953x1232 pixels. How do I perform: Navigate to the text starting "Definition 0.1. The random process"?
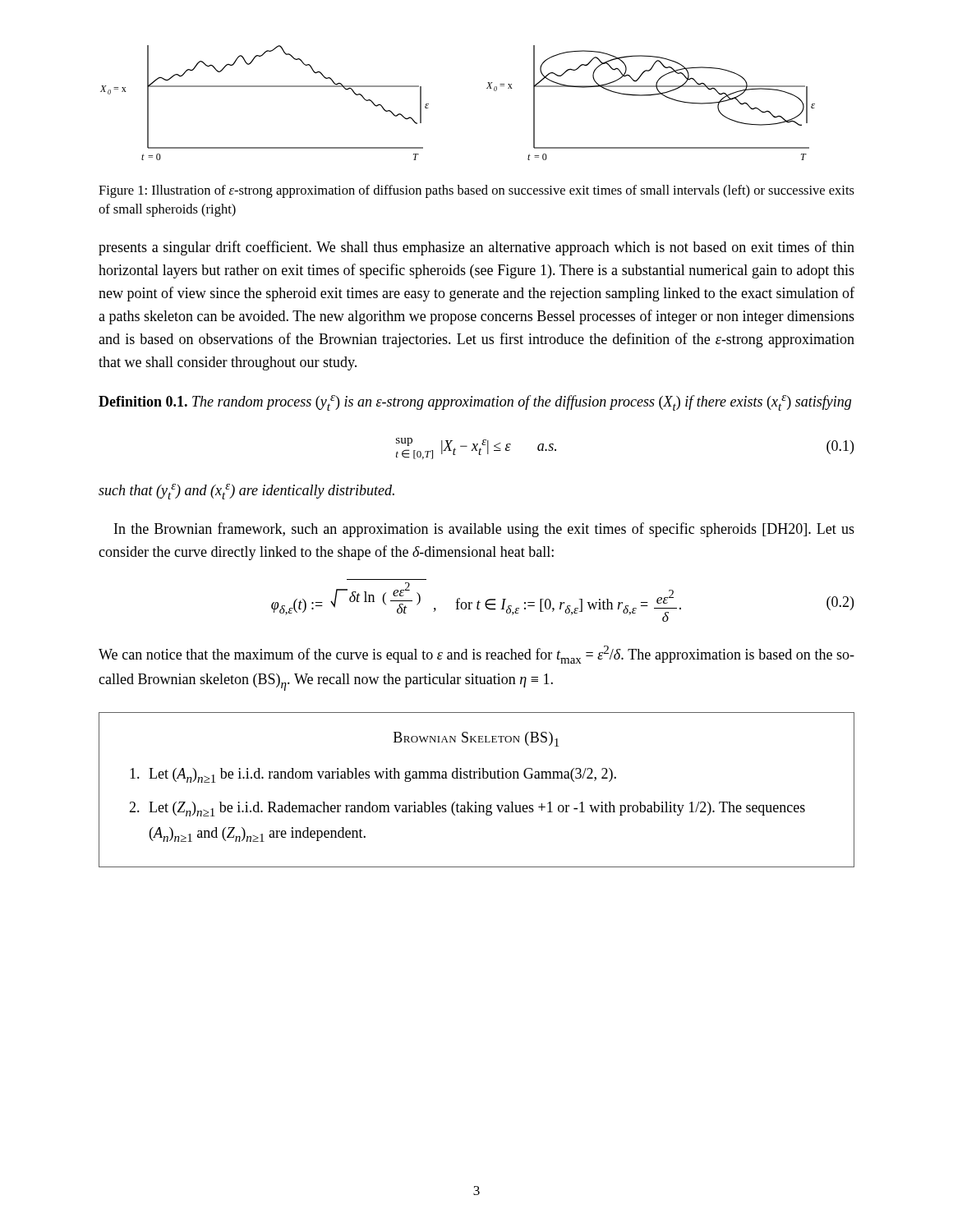point(475,401)
